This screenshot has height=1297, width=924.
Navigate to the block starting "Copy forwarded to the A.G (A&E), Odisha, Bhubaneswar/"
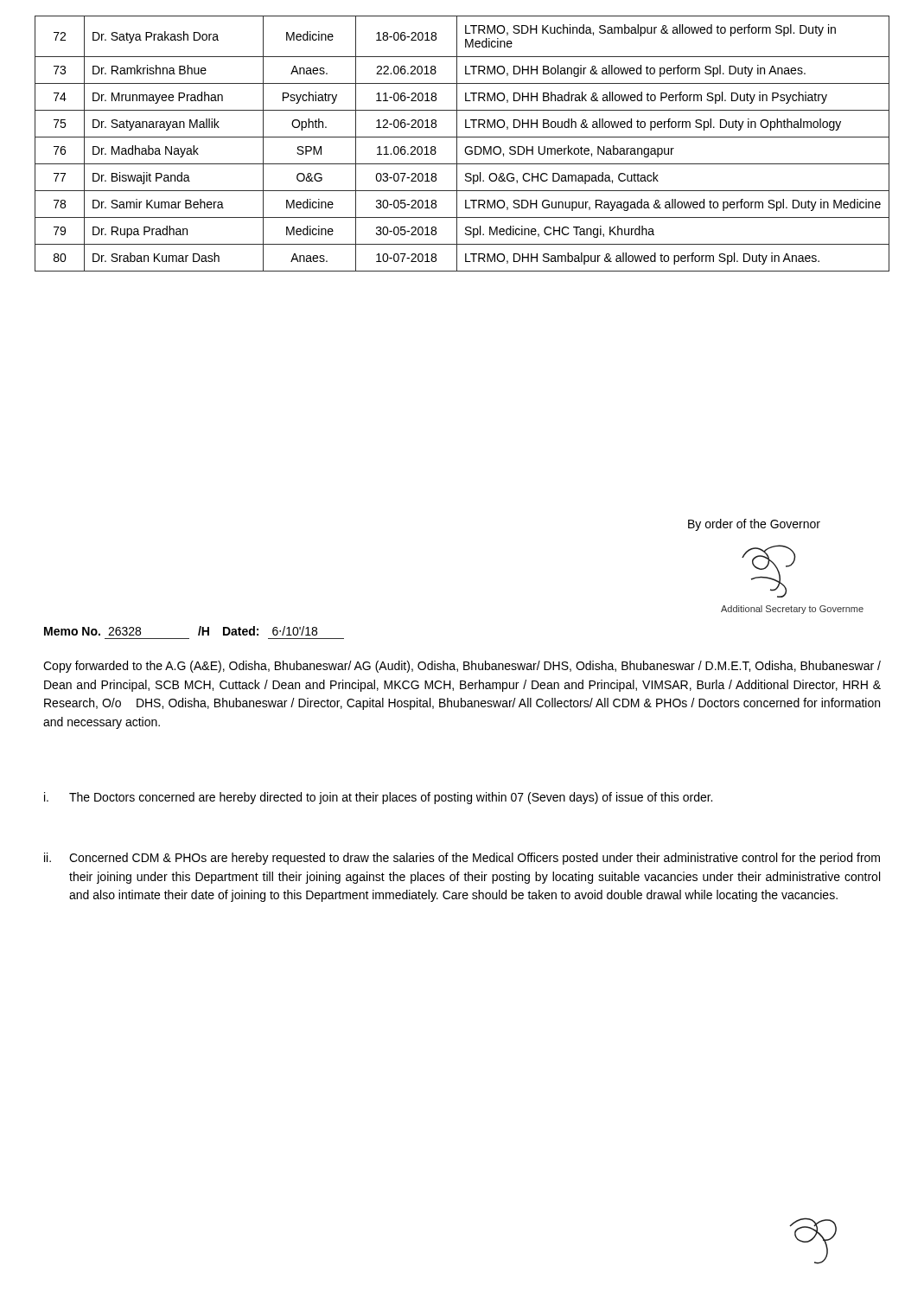[x=462, y=694]
